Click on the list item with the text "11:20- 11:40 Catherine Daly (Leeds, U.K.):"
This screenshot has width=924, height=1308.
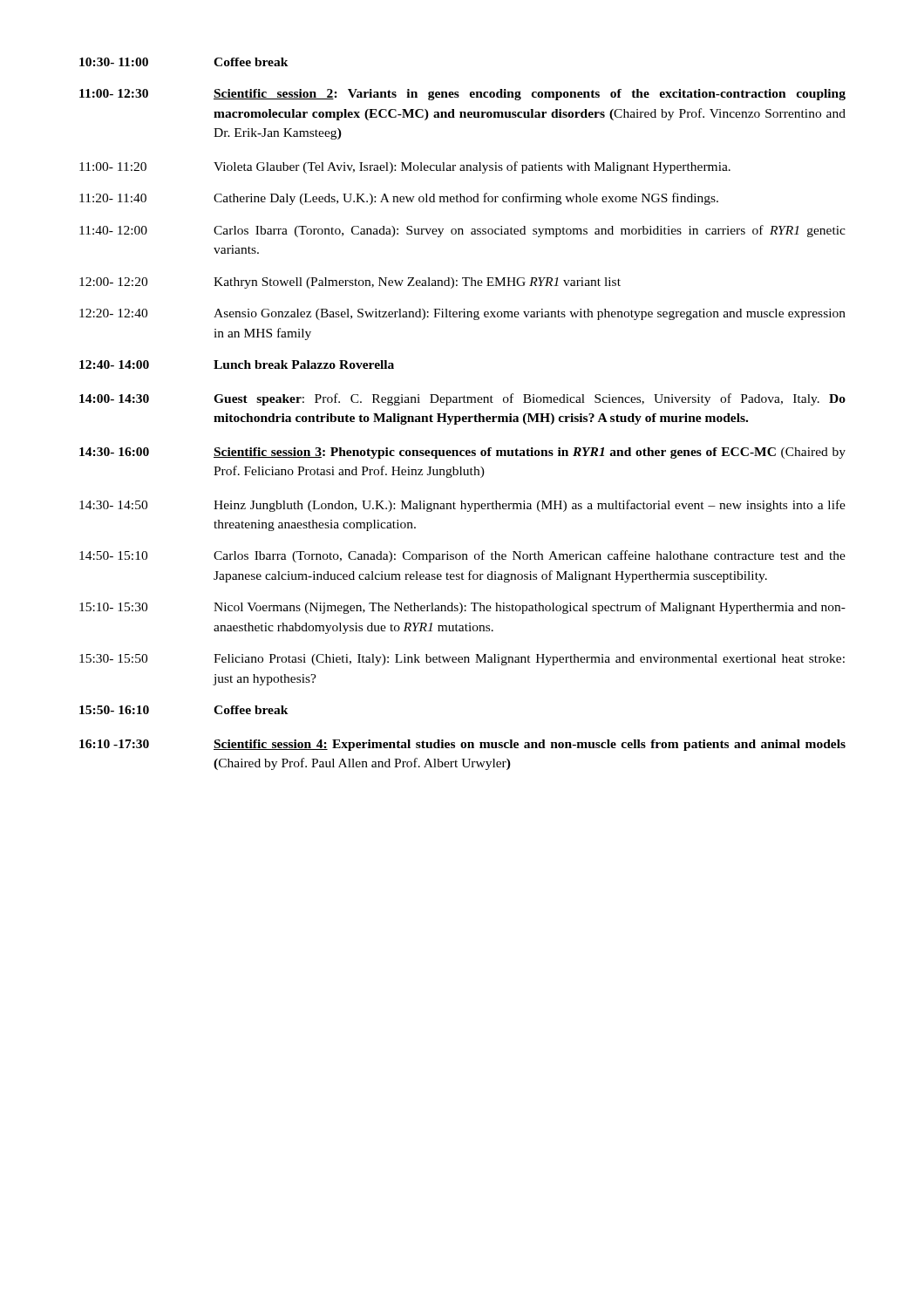click(462, 198)
